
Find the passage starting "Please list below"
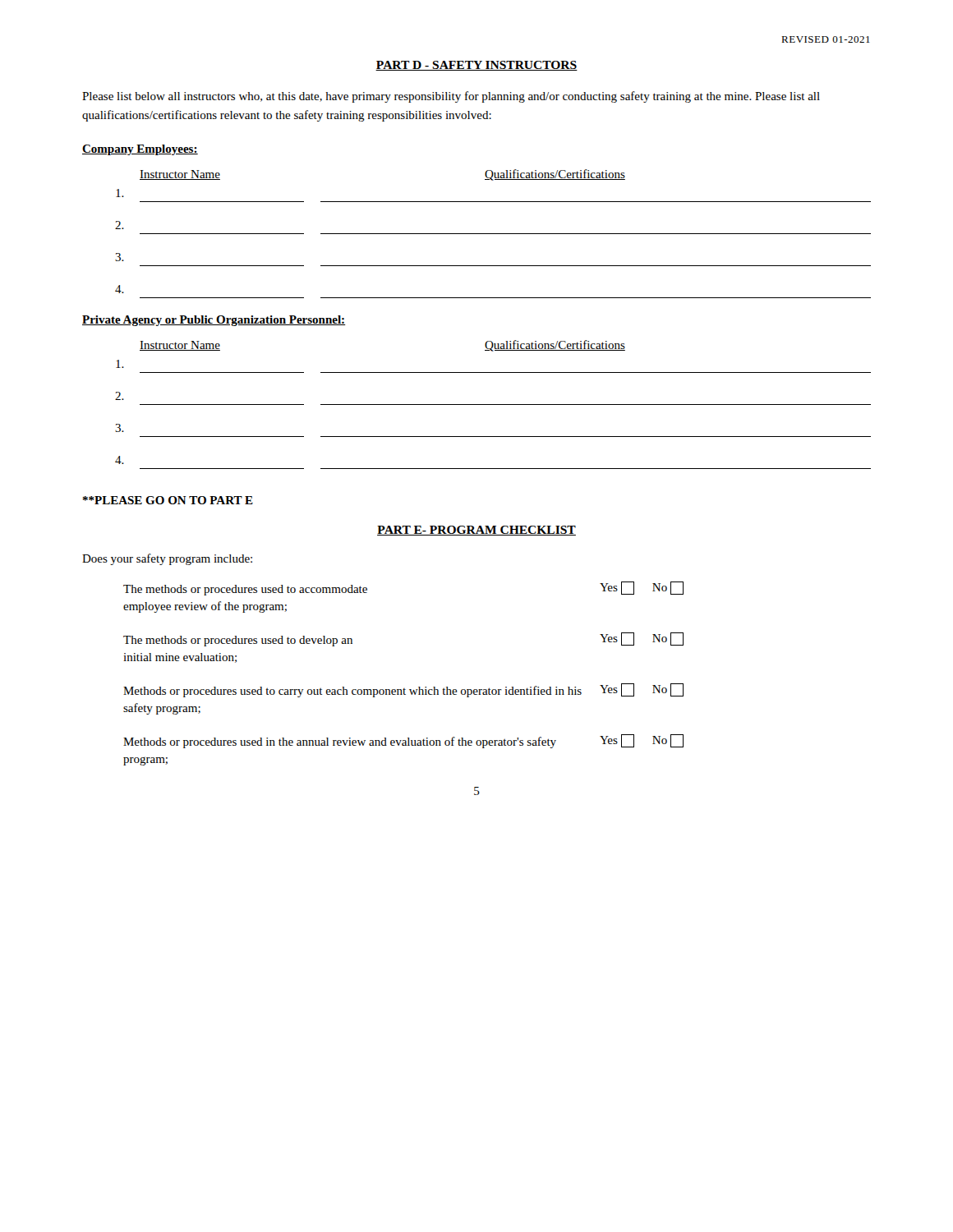(451, 105)
